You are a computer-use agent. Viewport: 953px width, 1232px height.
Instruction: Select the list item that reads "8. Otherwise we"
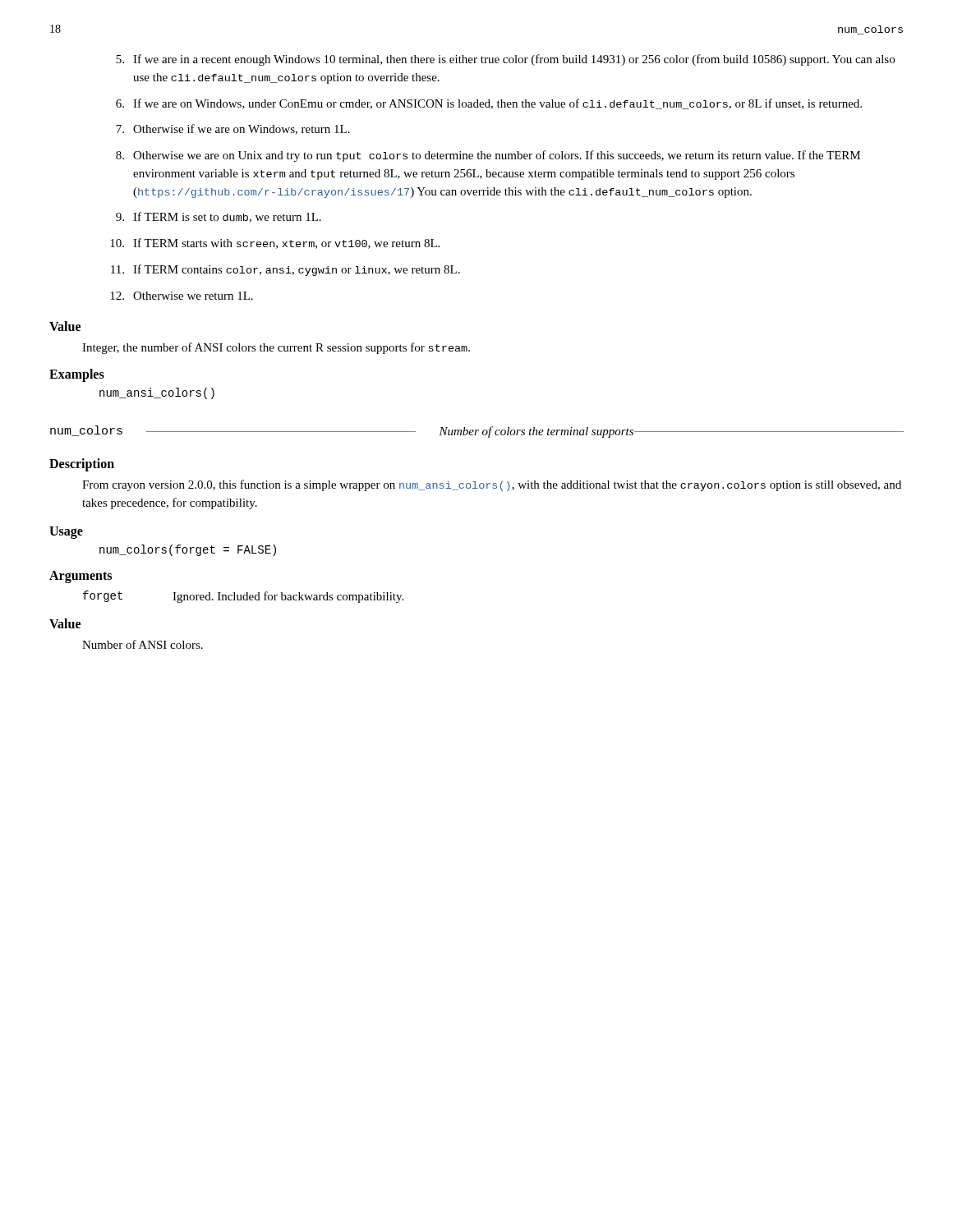[x=500, y=174]
